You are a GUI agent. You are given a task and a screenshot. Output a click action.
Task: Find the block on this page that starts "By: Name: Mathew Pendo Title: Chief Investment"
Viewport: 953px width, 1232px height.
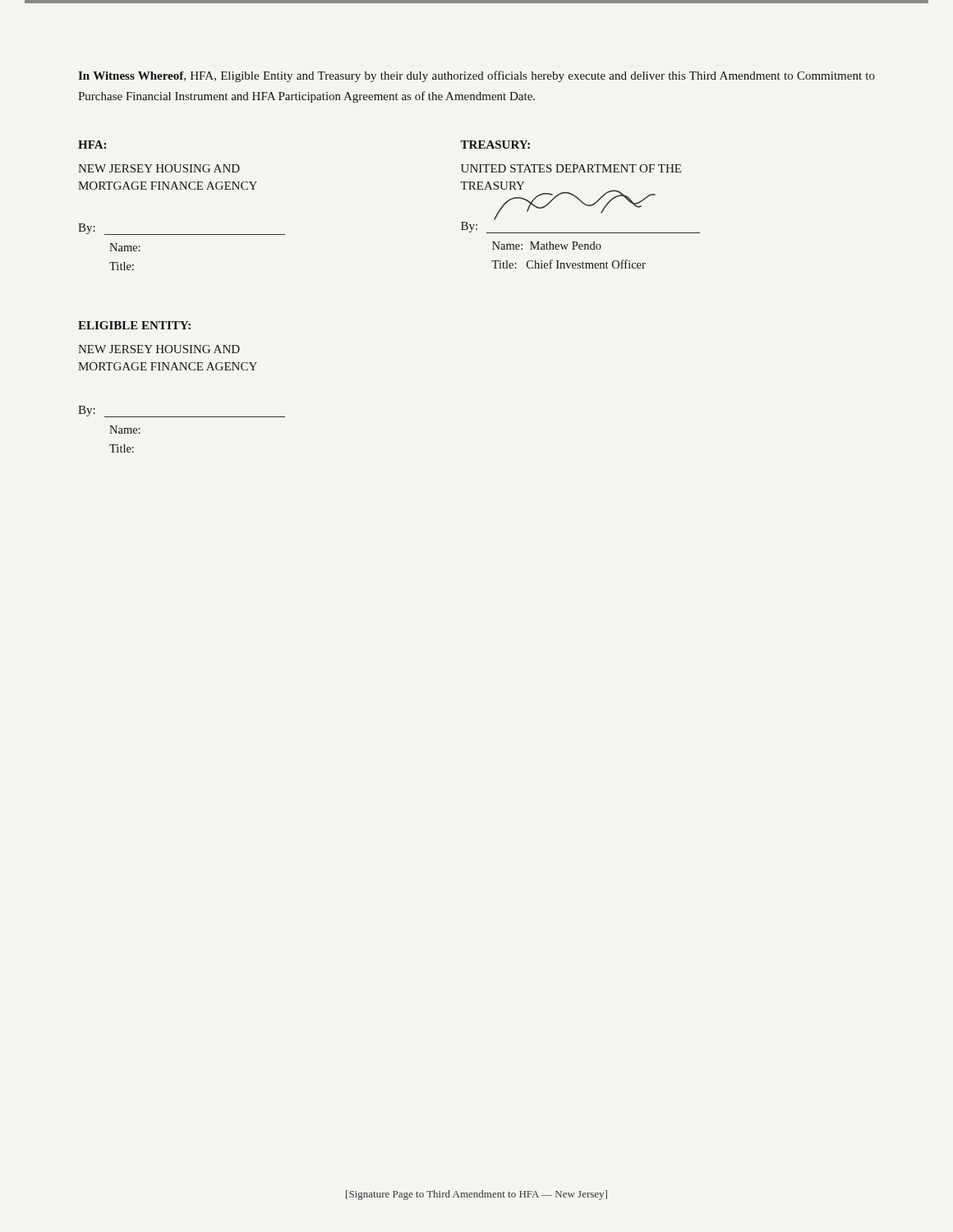point(580,243)
